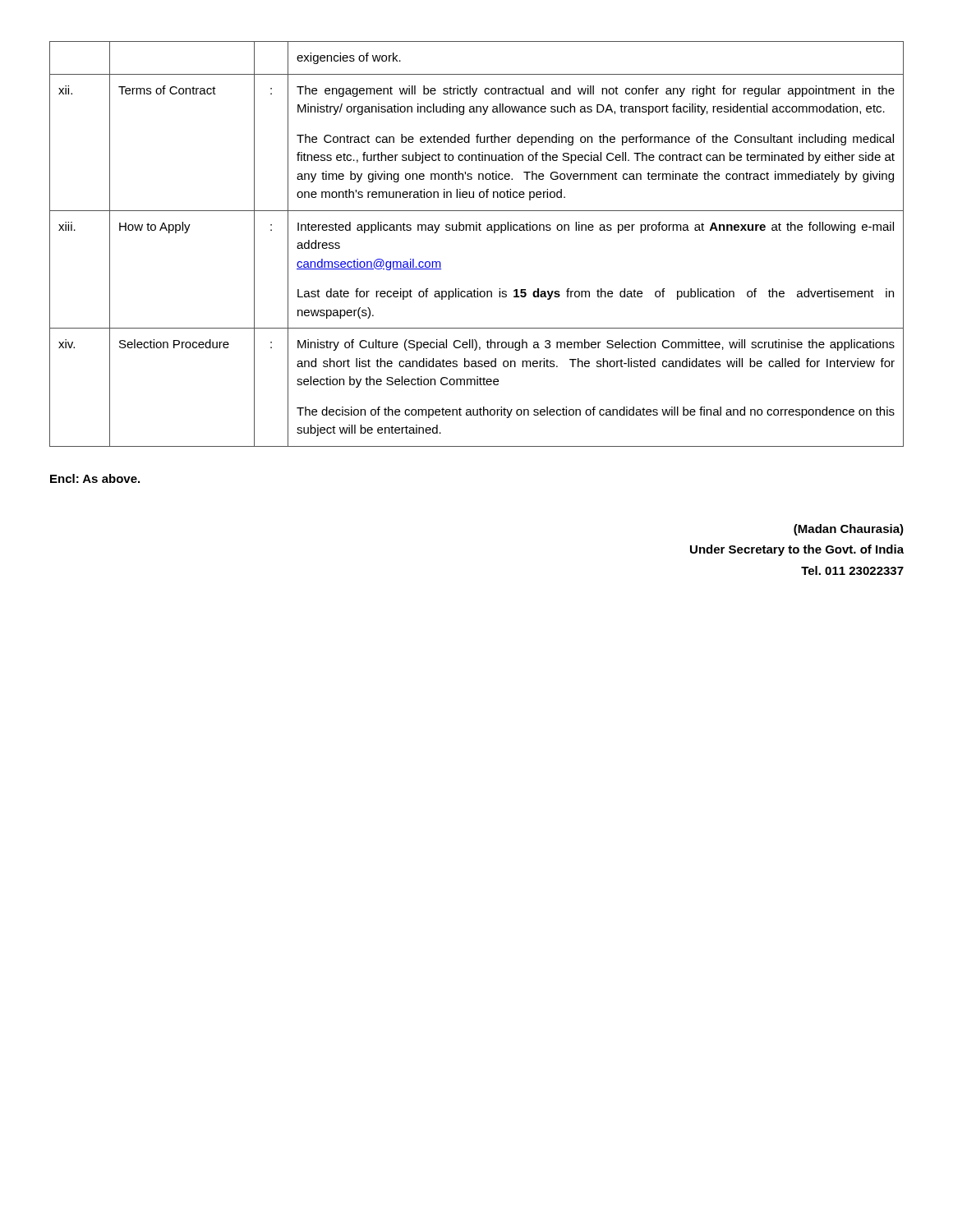
Task: Point to the block starting "(Madan Chaurasia) Under Secretary"
Action: [797, 549]
